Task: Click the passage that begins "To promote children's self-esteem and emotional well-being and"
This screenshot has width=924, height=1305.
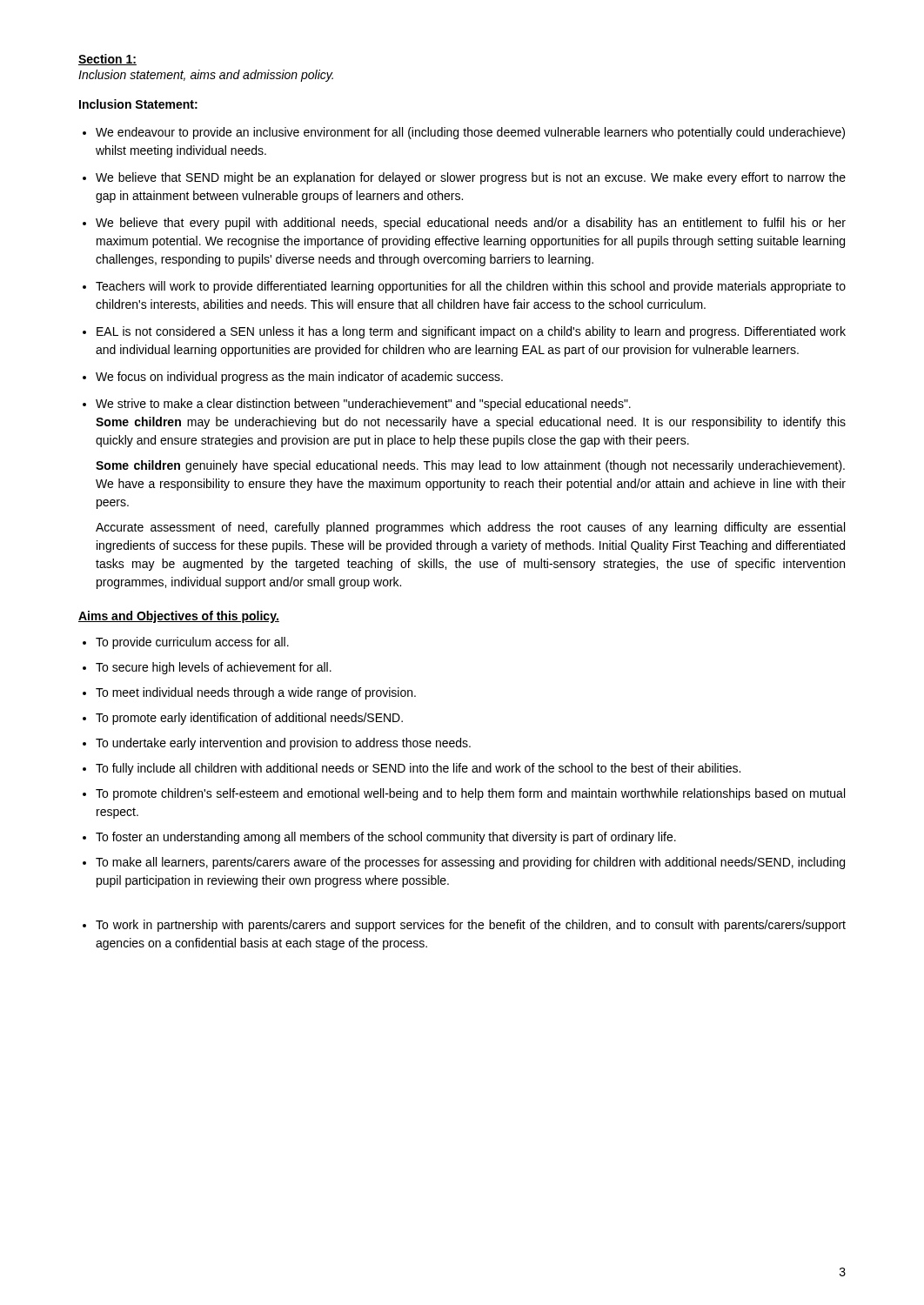Action: (471, 803)
